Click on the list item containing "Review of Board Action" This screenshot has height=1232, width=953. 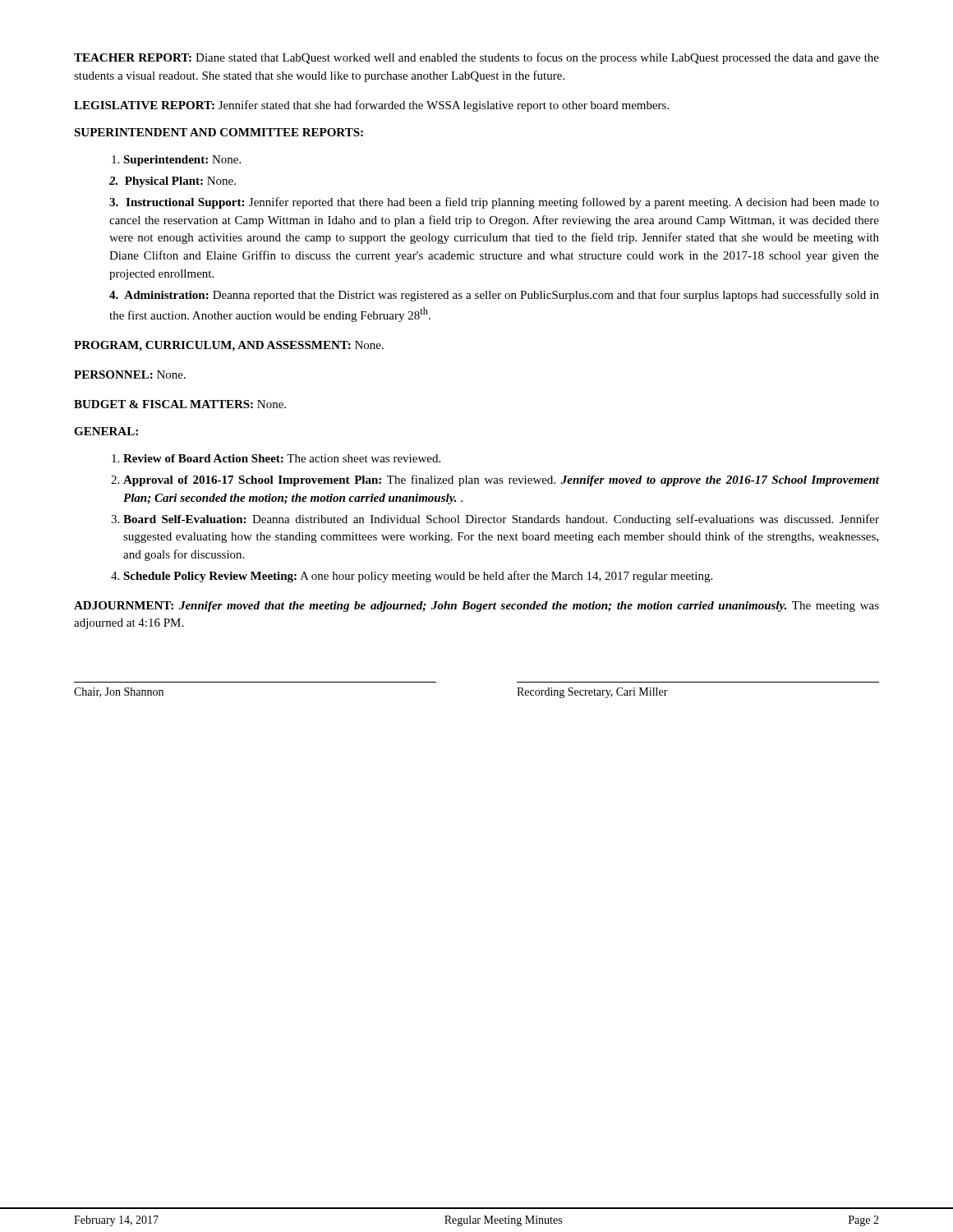[282, 458]
